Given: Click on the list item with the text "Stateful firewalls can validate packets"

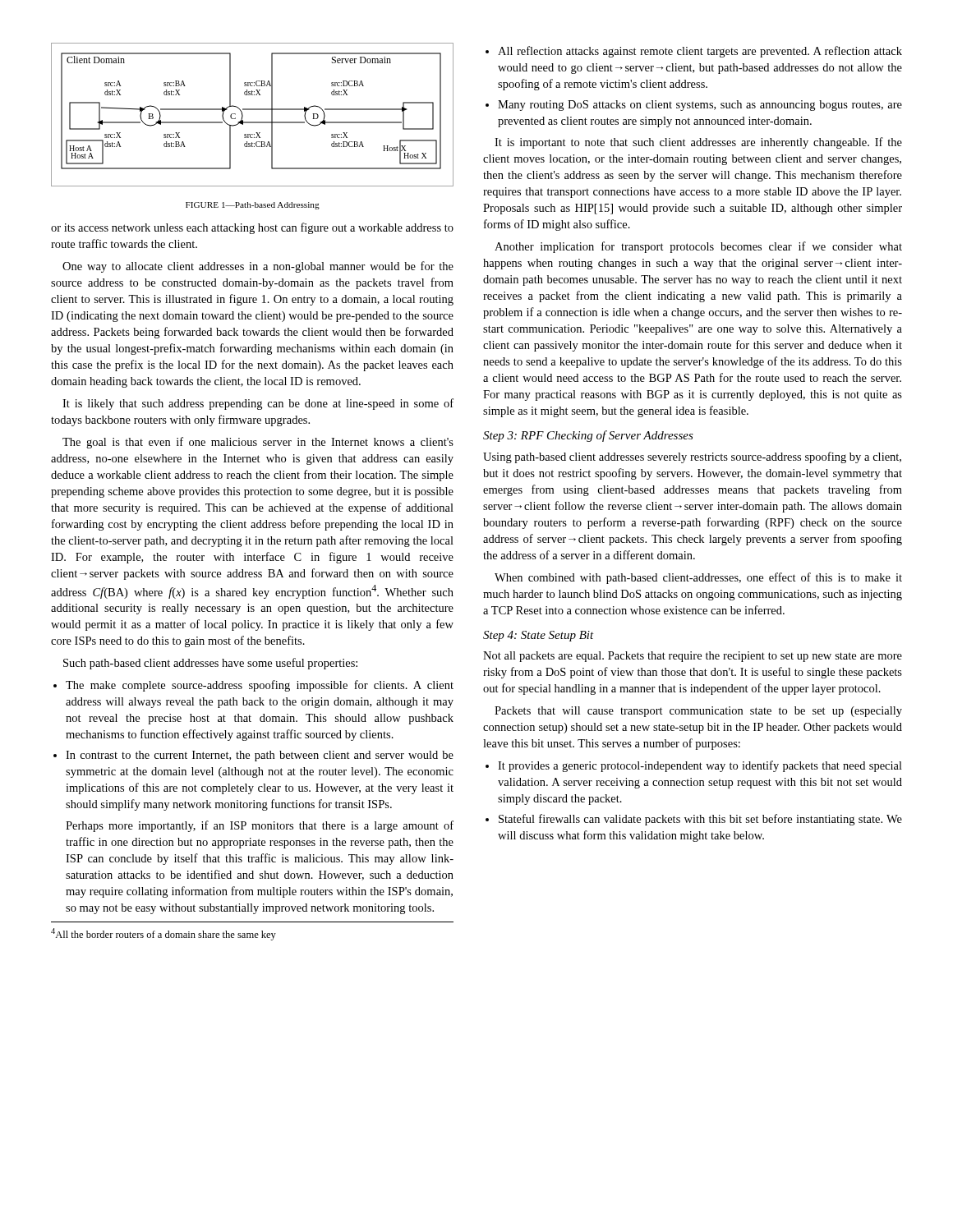Looking at the screenshot, I should point(700,827).
